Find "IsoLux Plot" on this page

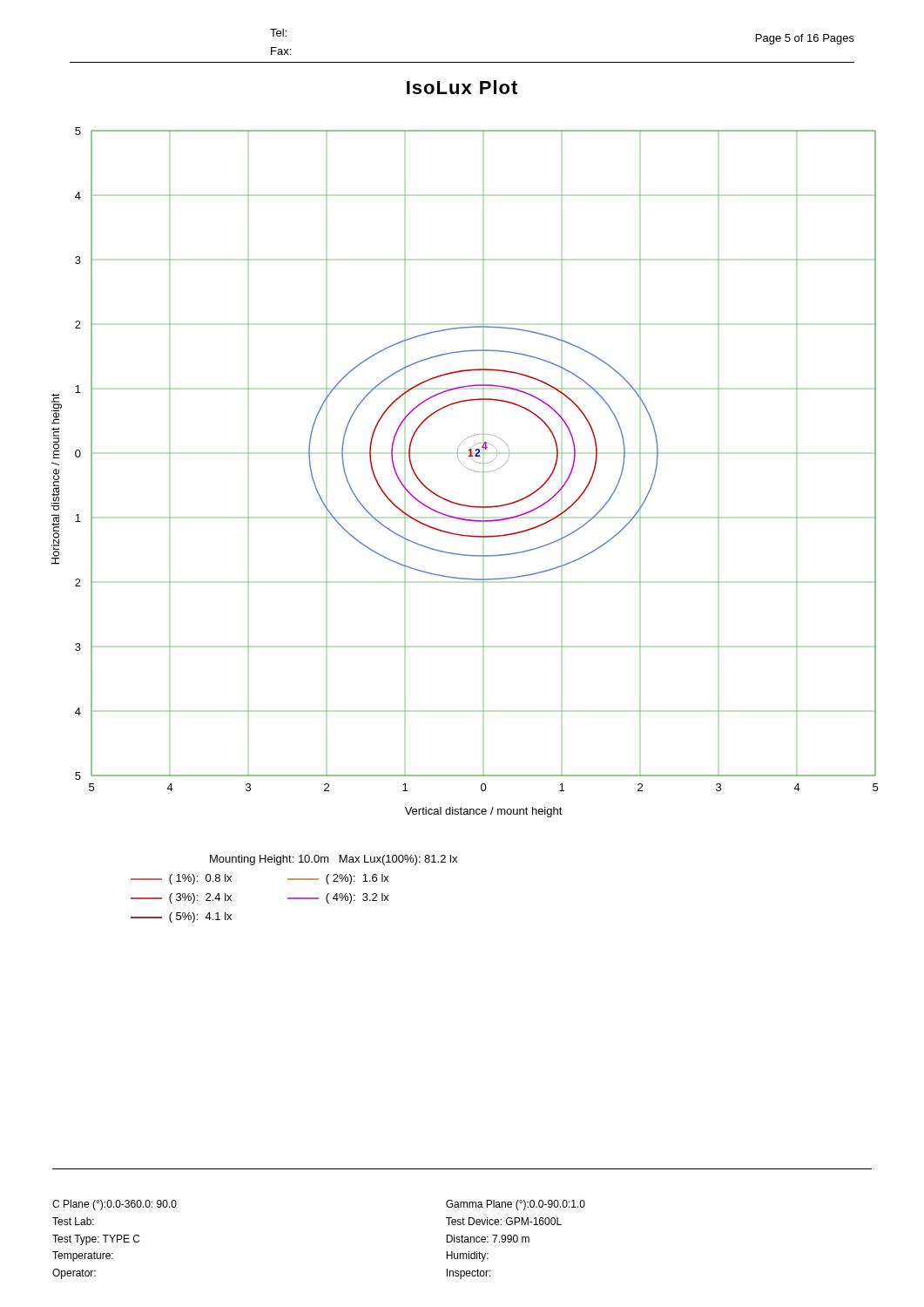(462, 88)
